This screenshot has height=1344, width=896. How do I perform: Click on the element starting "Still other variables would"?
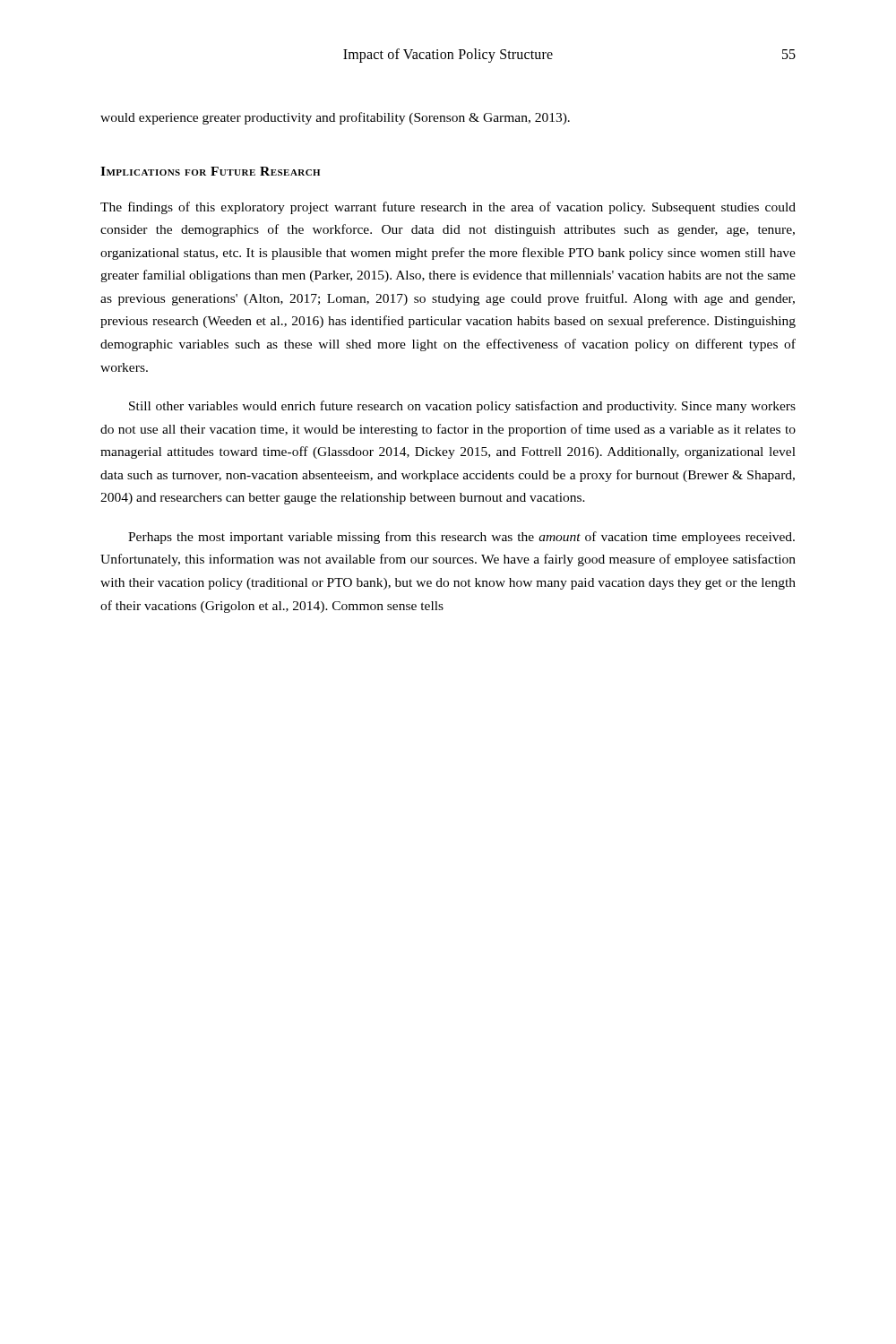pos(448,451)
